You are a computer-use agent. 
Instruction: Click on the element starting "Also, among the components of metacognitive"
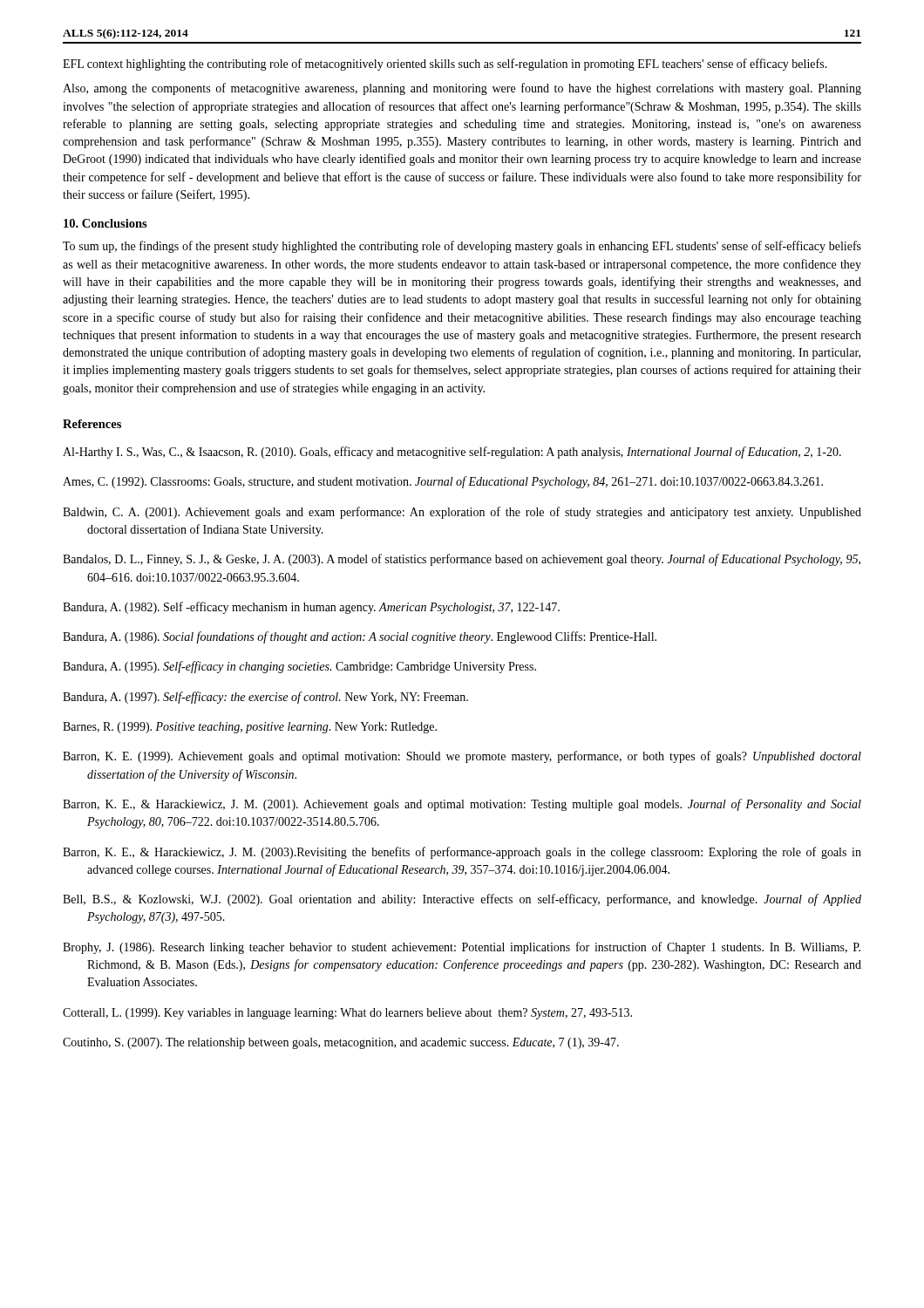(x=462, y=142)
